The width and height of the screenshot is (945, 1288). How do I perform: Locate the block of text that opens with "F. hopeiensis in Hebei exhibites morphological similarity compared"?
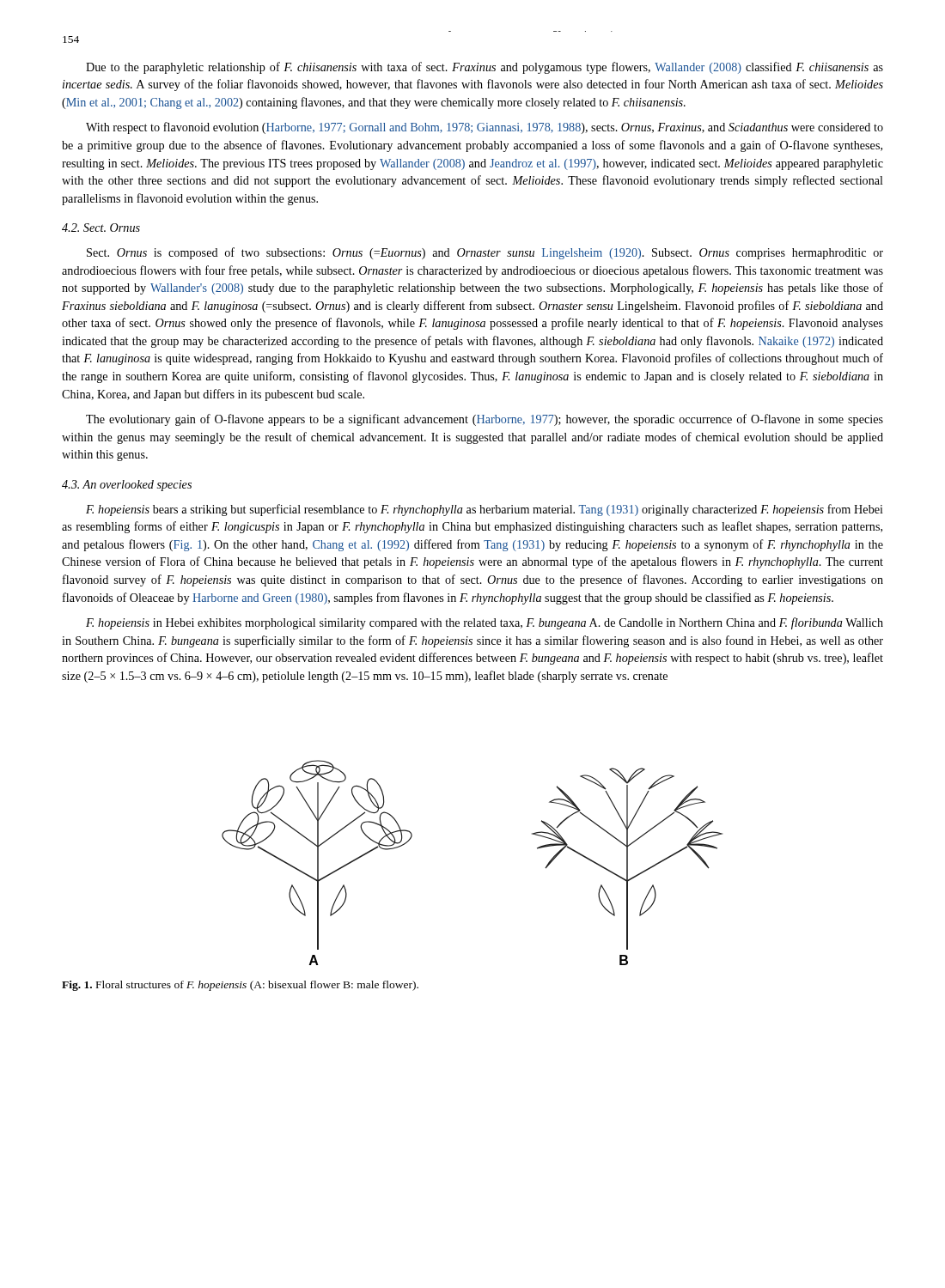[x=472, y=649]
